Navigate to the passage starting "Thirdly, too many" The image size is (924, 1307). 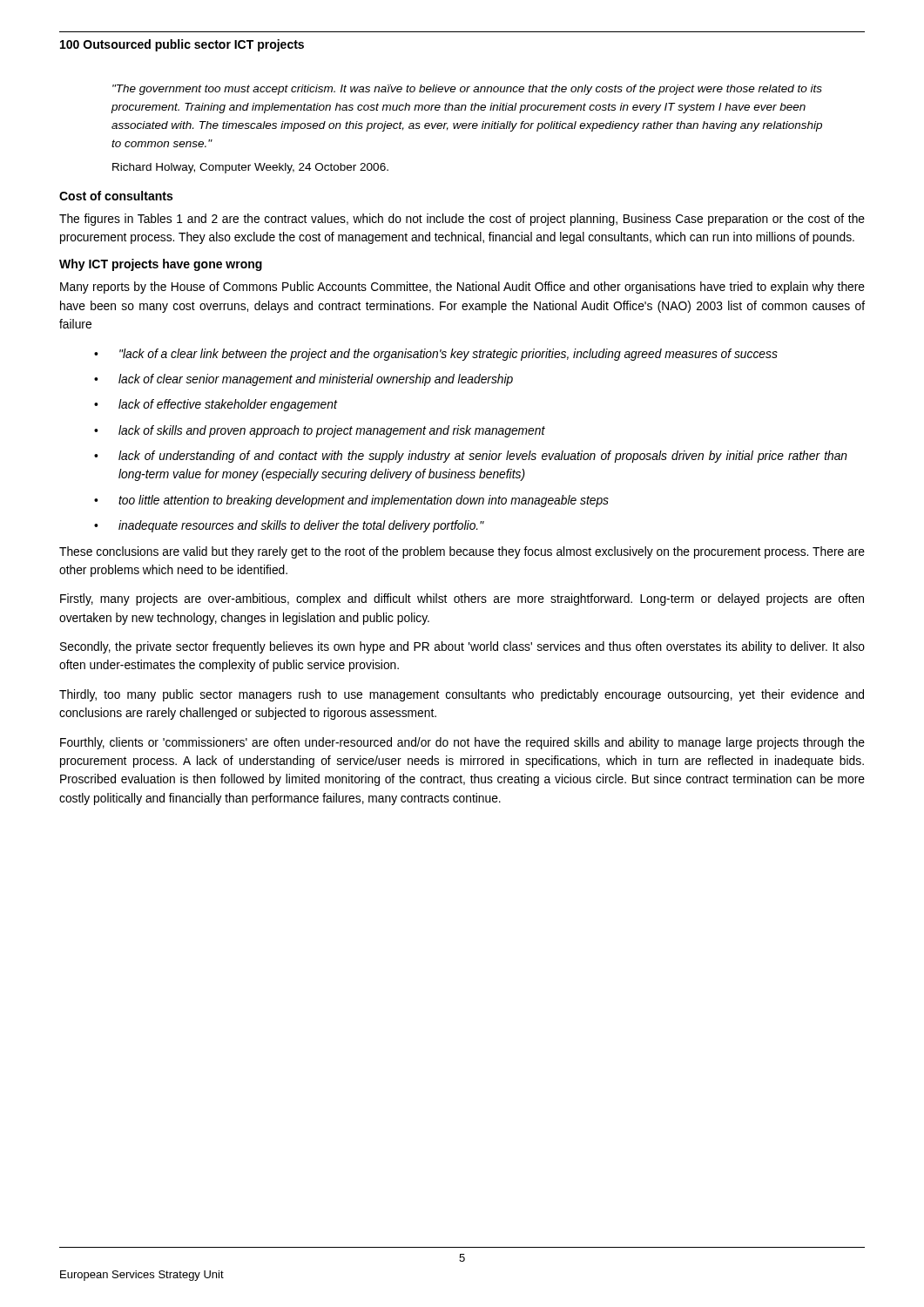click(462, 704)
